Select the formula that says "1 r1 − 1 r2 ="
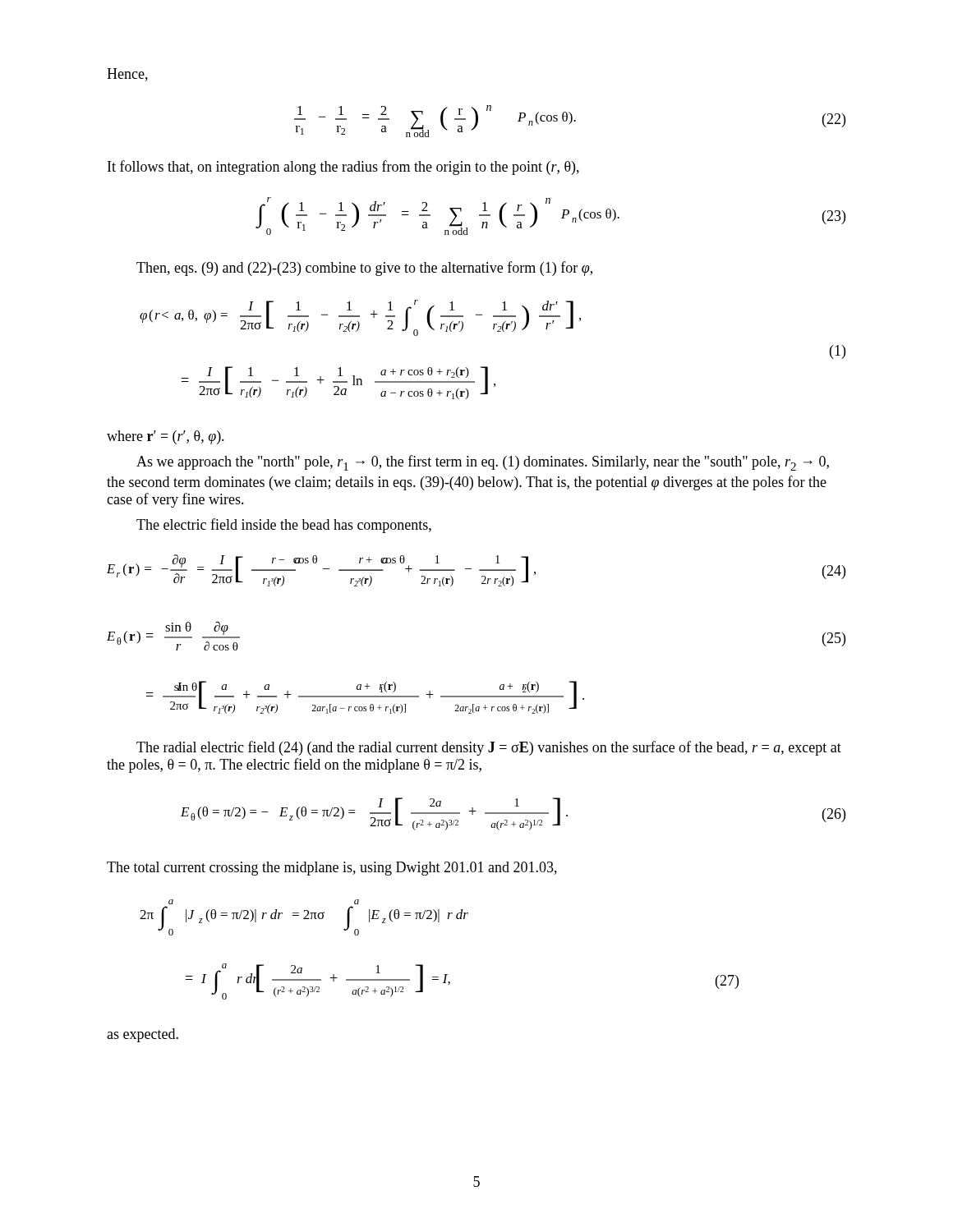The height and width of the screenshot is (1232, 953). click(x=476, y=119)
